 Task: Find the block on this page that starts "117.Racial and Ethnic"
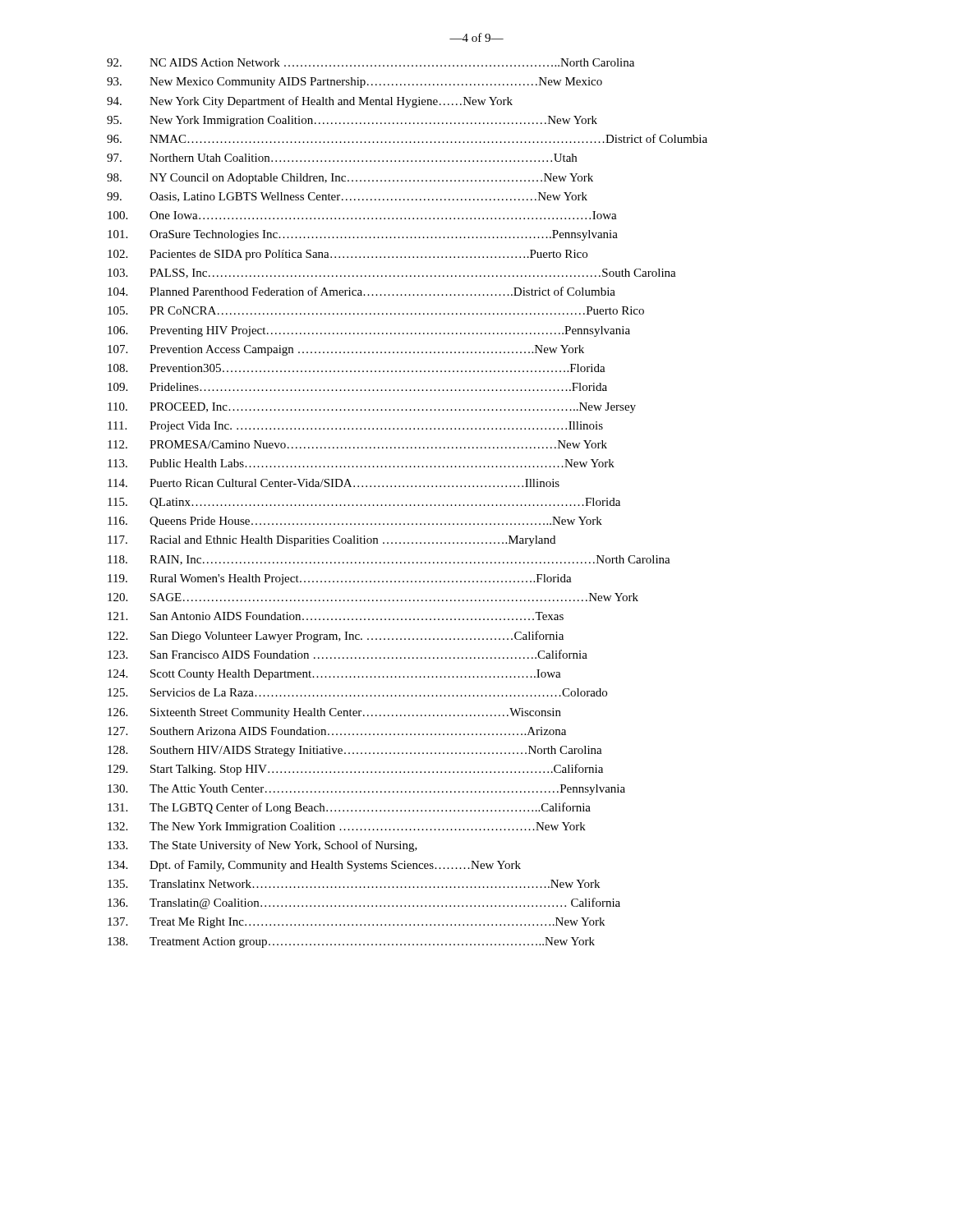pos(497,540)
